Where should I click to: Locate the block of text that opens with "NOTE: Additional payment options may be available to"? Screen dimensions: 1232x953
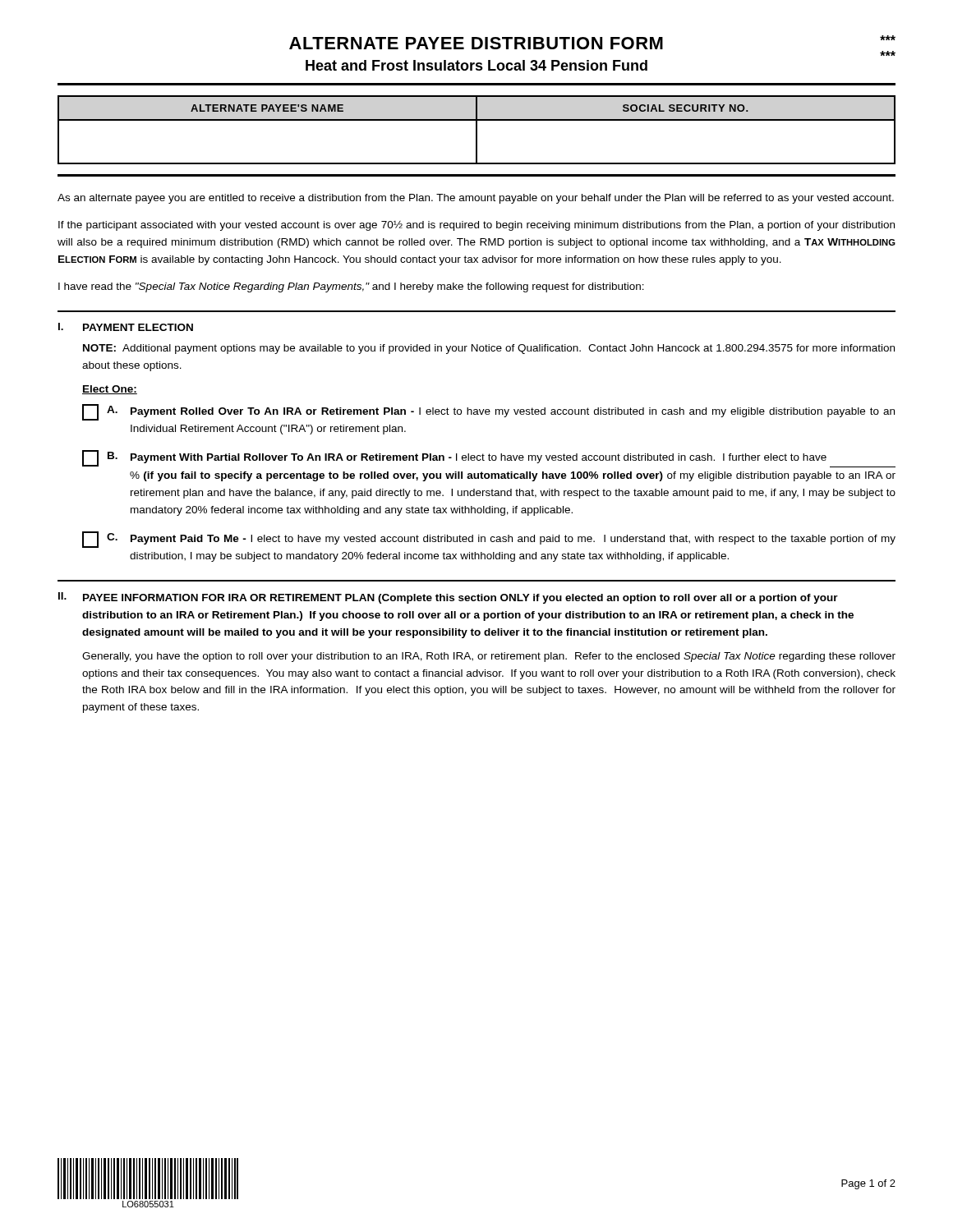point(489,356)
